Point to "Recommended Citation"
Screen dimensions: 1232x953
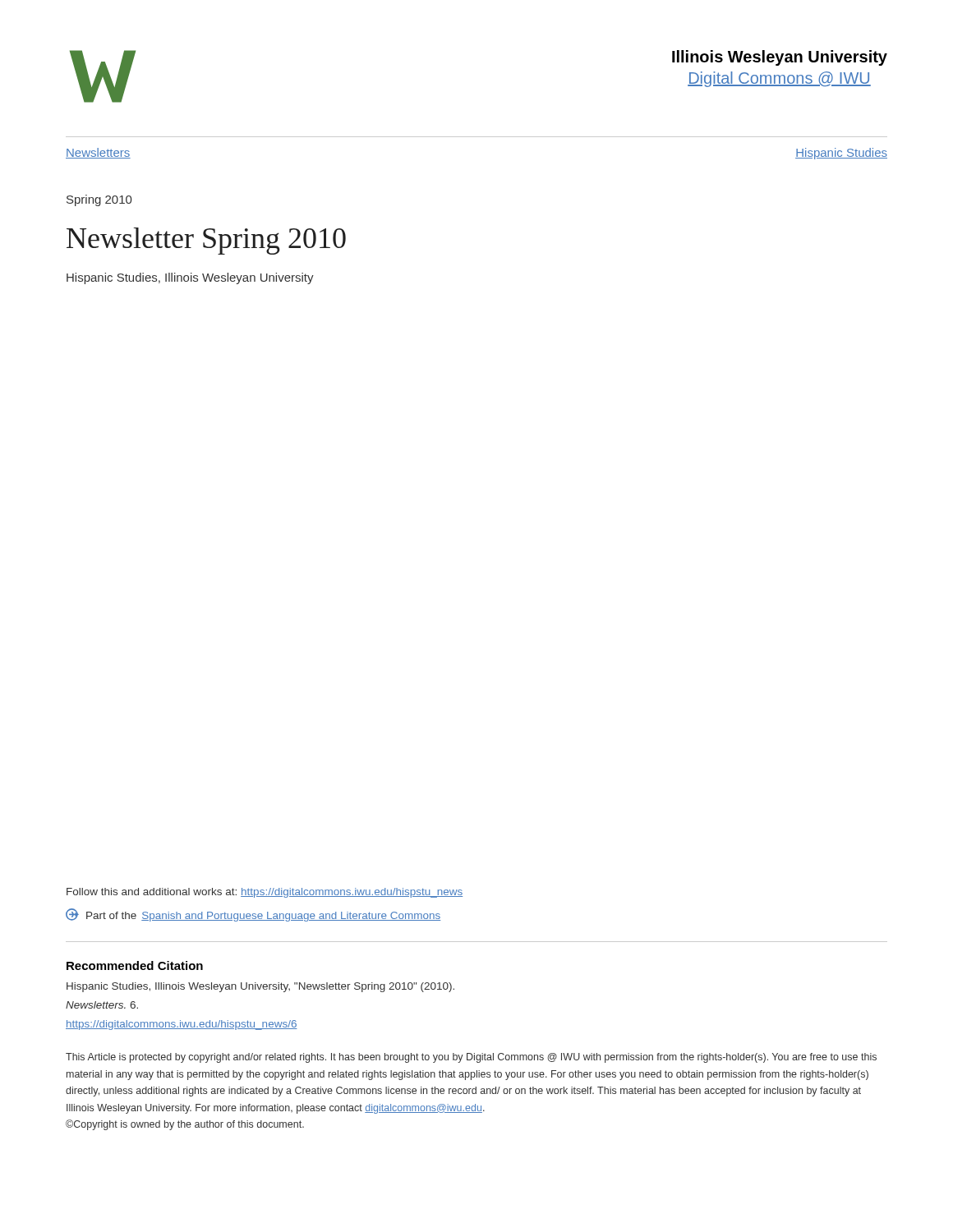click(135, 965)
